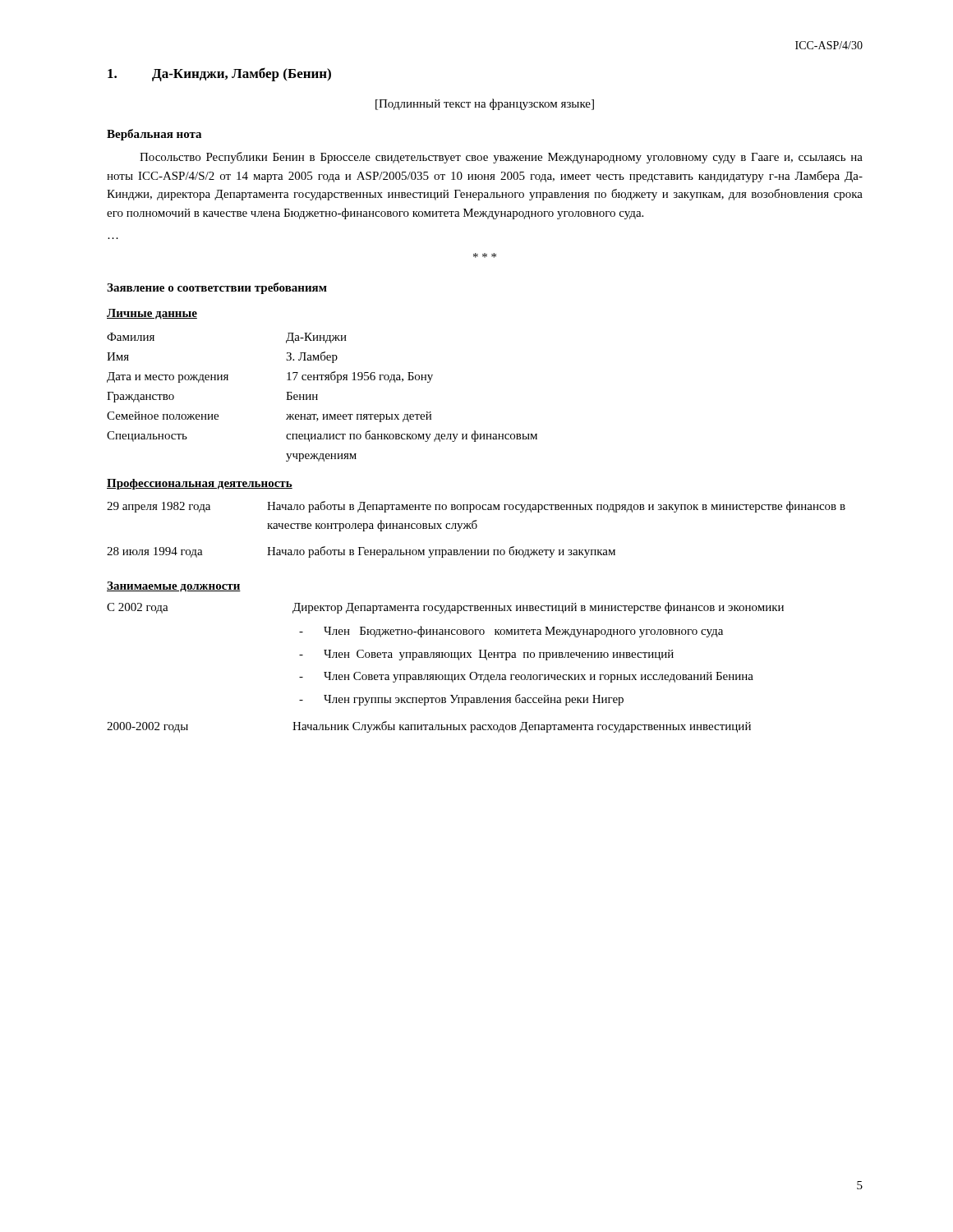Locate the table with the text "С 2002 года"
Viewport: 953px width, 1232px height.
(485, 669)
